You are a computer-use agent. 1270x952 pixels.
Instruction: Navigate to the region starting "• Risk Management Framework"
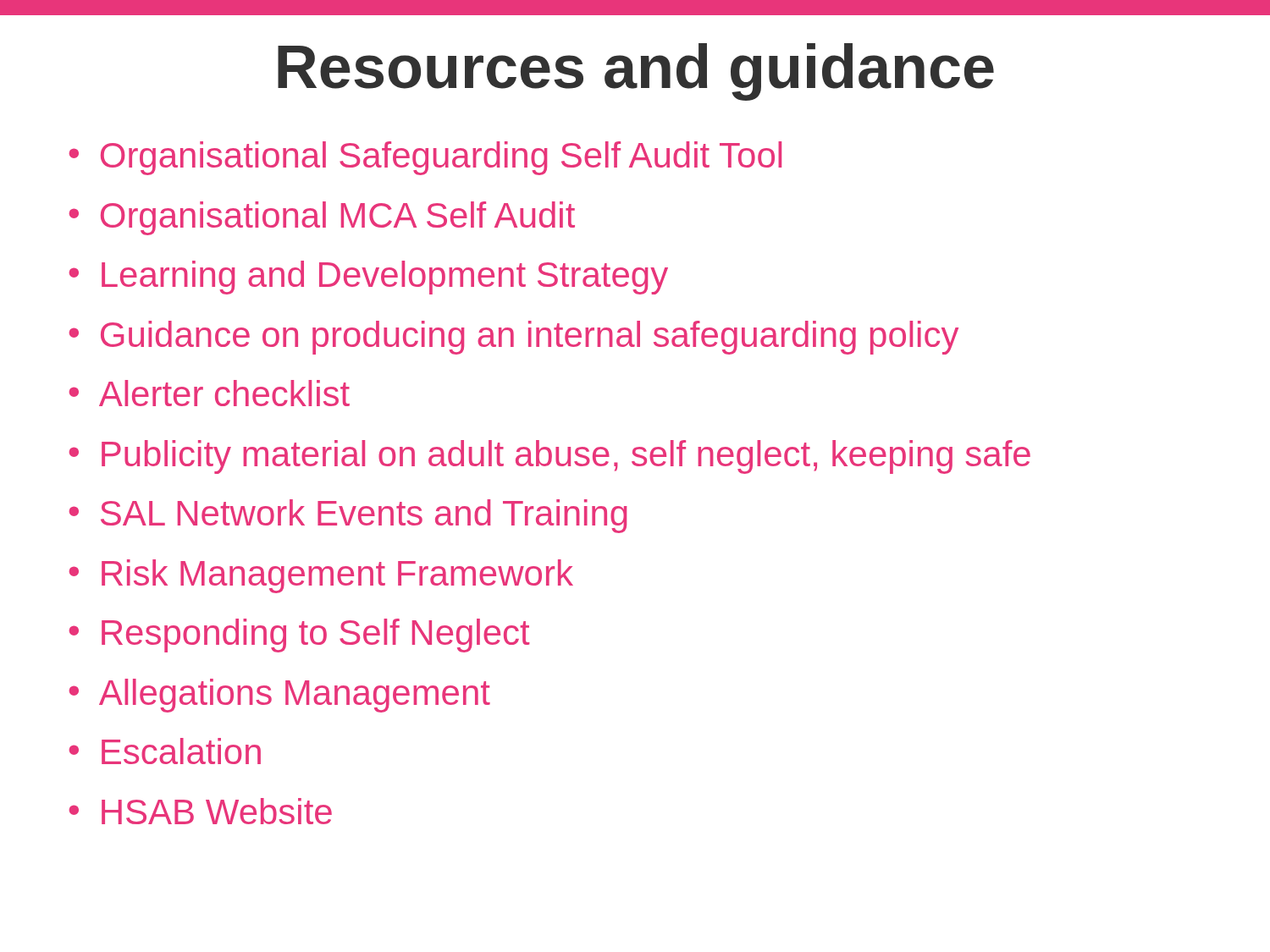[x=320, y=574]
